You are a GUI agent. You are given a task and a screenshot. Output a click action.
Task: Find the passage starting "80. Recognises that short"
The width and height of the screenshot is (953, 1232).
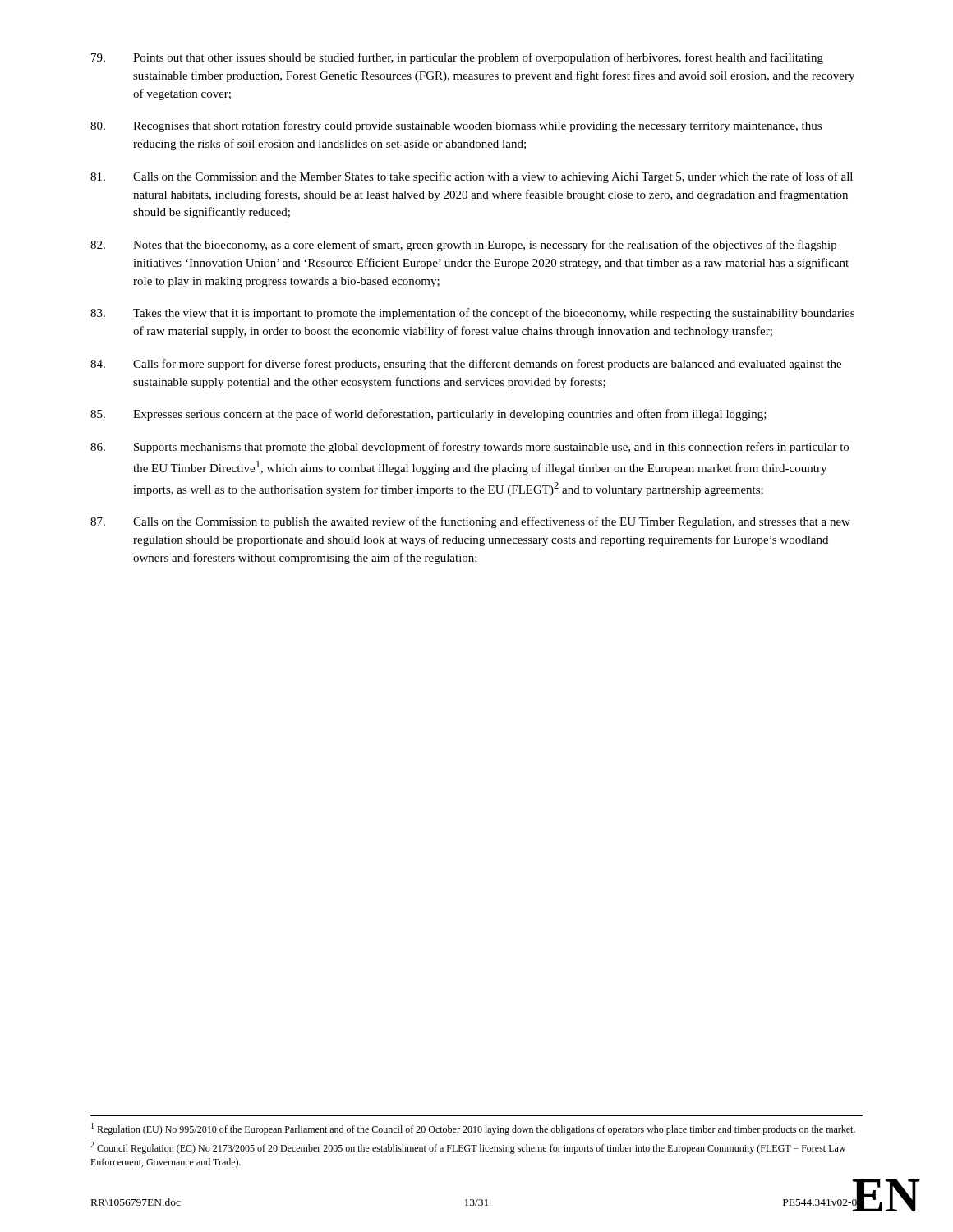coord(476,136)
